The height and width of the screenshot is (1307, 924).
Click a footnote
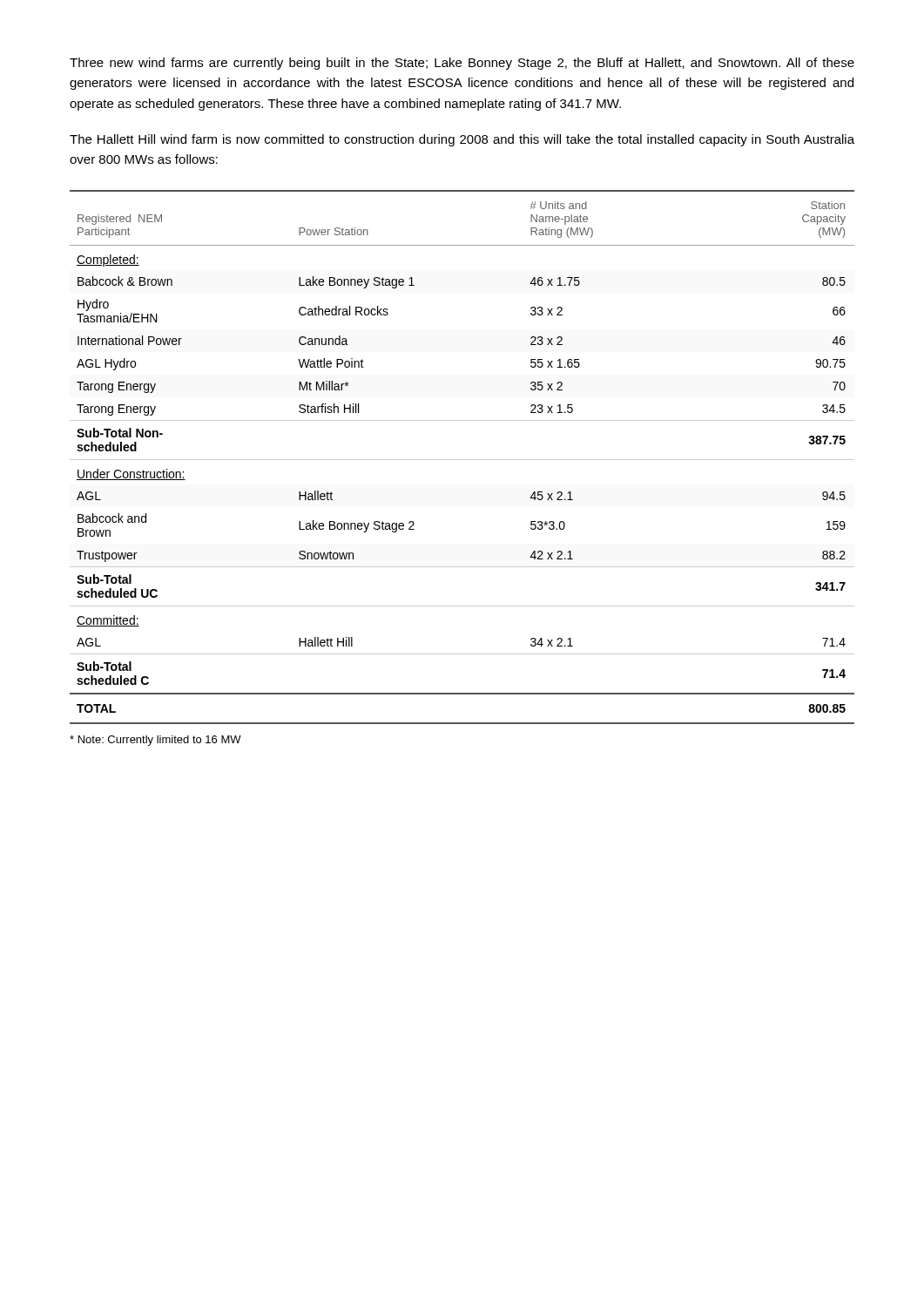click(x=155, y=740)
